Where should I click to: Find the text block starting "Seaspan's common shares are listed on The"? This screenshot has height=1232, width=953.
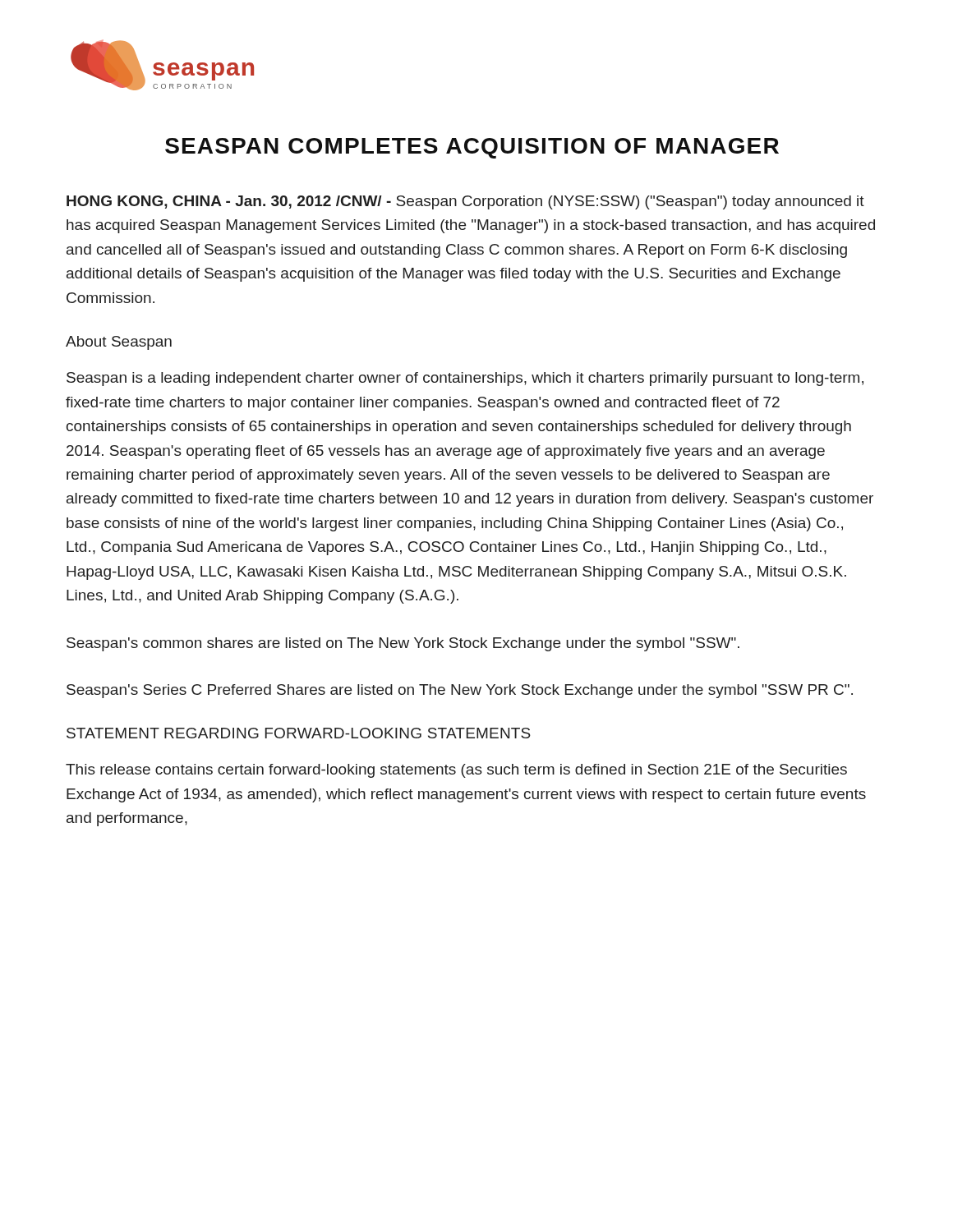403,642
